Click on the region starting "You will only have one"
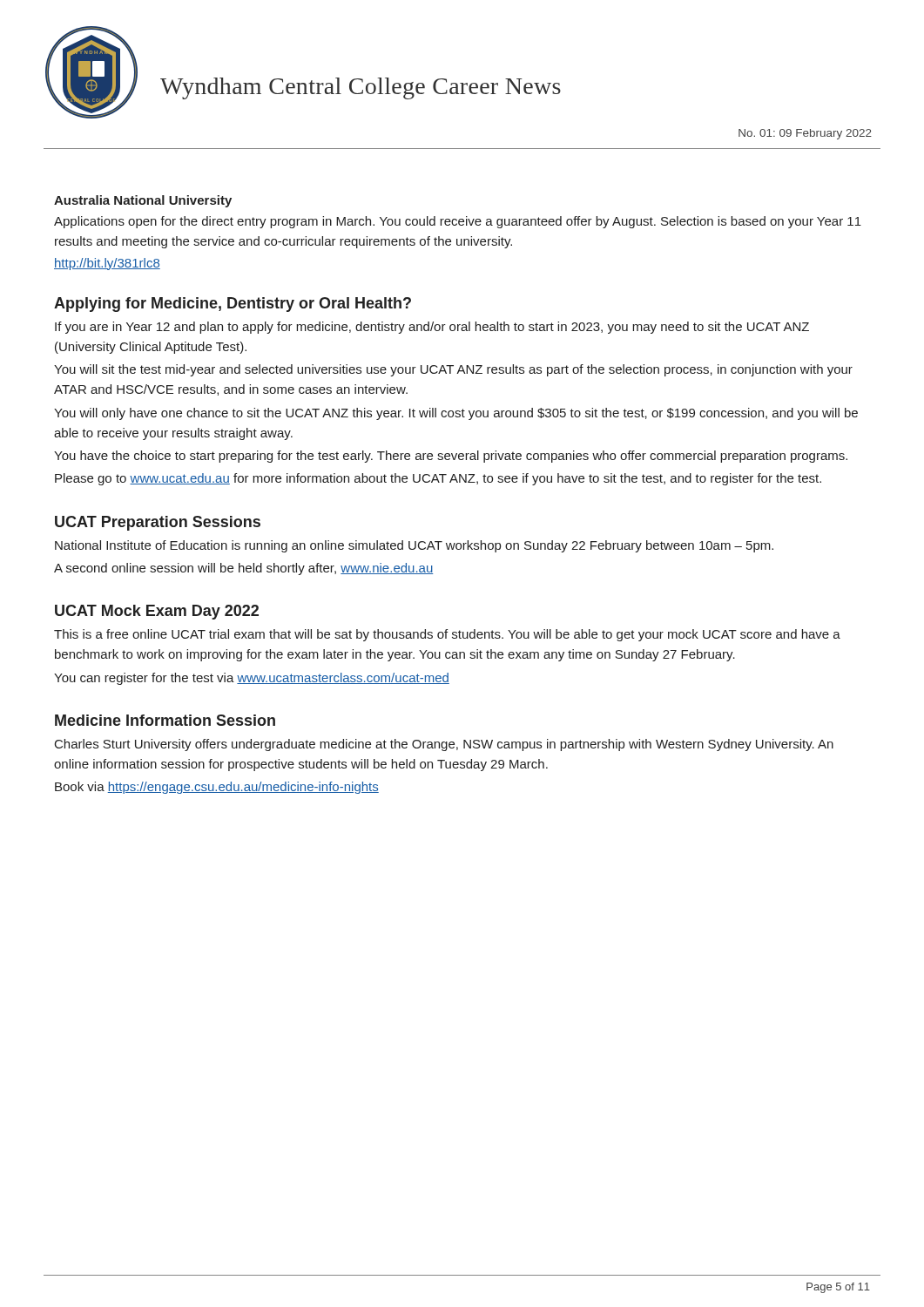924x1307 pixels. (456, 422)
